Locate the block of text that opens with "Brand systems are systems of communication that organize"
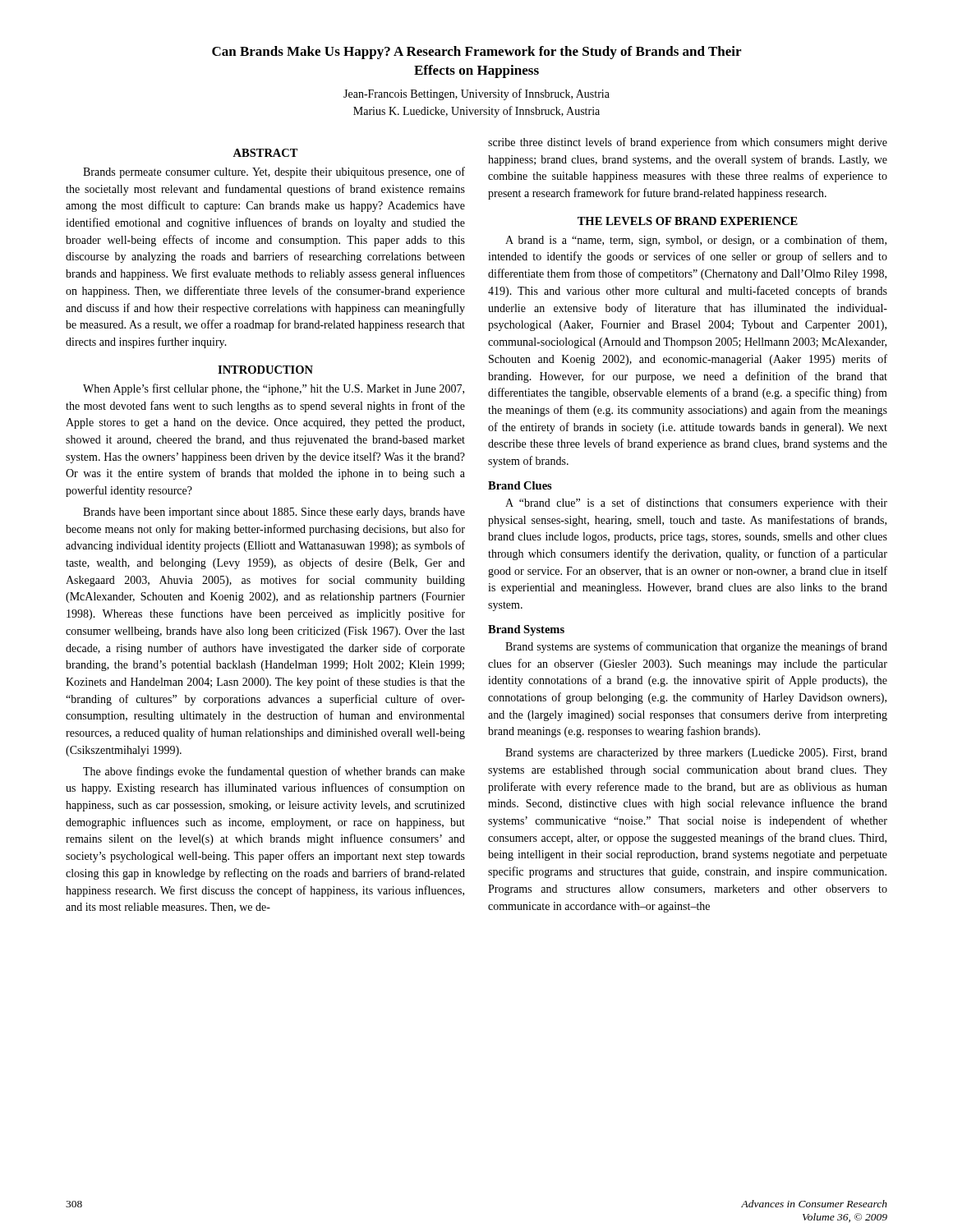The height and width of the screenshot is (1232, 953). click(x=688, y=689)
